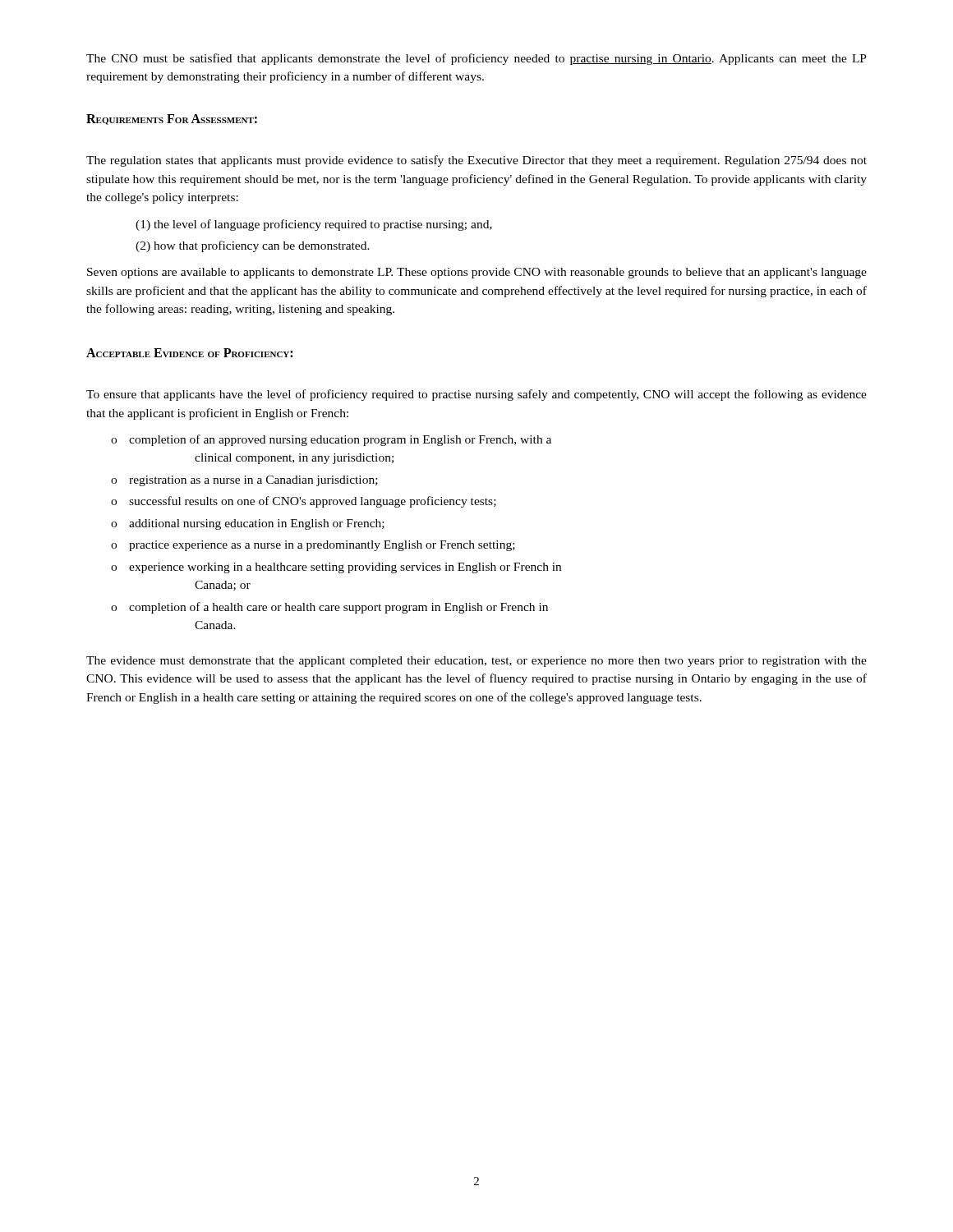Locate the element starting "experience working in a healthcare setting providing services"
953x1232 pixels.
point(345,575)
